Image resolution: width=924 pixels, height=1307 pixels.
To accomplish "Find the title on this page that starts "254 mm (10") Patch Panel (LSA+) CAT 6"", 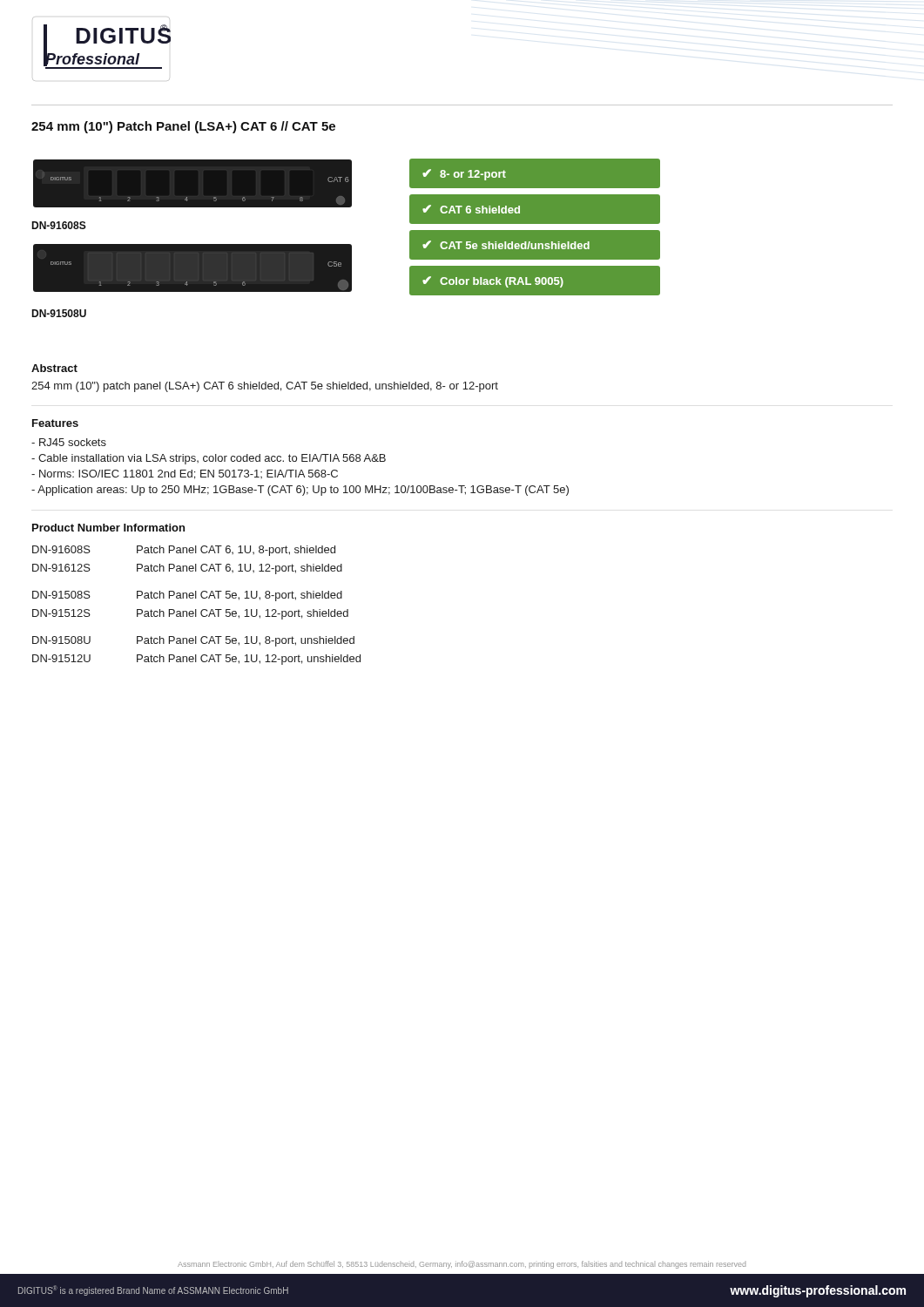I will click(184, 126).
